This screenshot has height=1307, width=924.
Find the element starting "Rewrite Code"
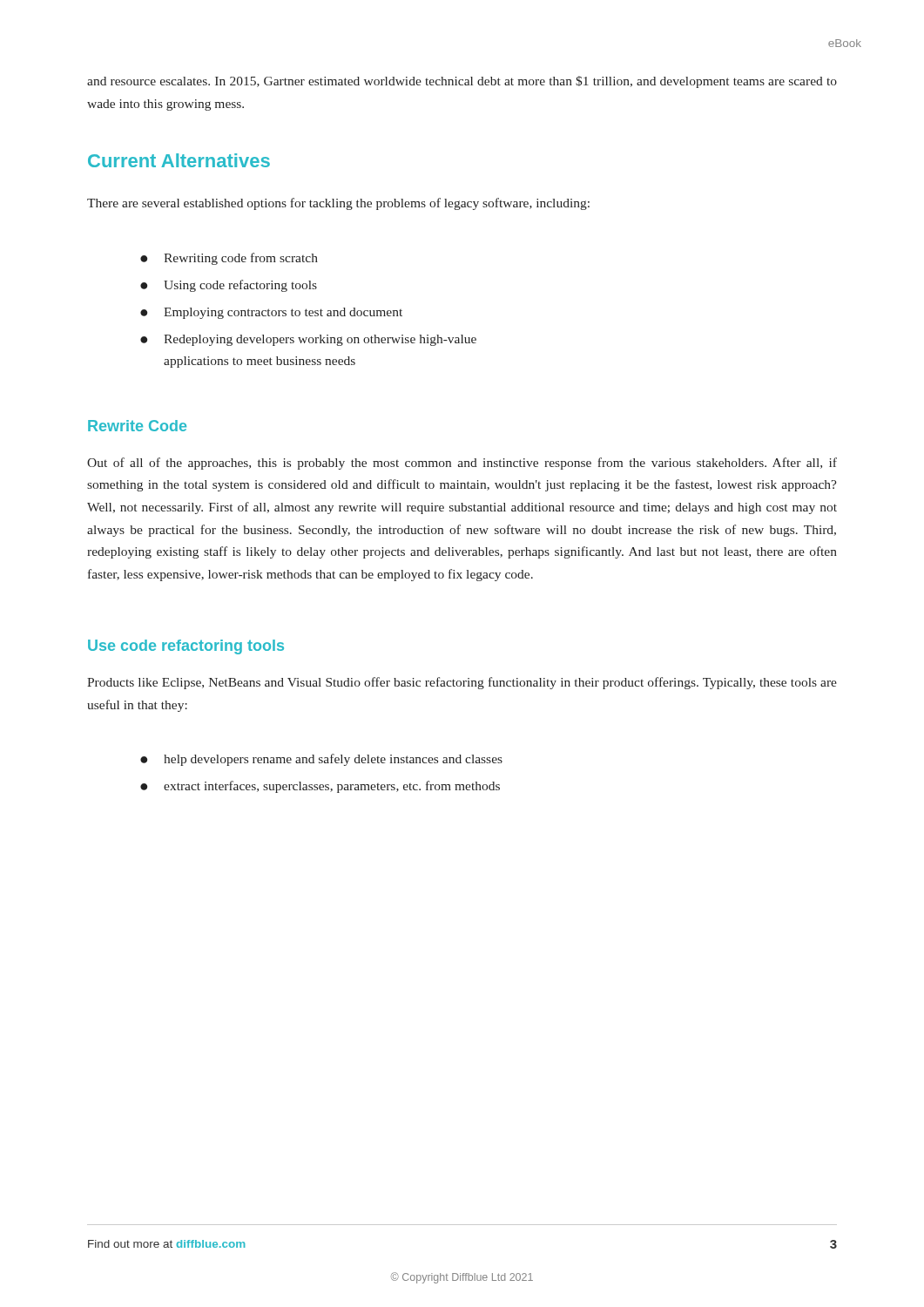point(137,426)
